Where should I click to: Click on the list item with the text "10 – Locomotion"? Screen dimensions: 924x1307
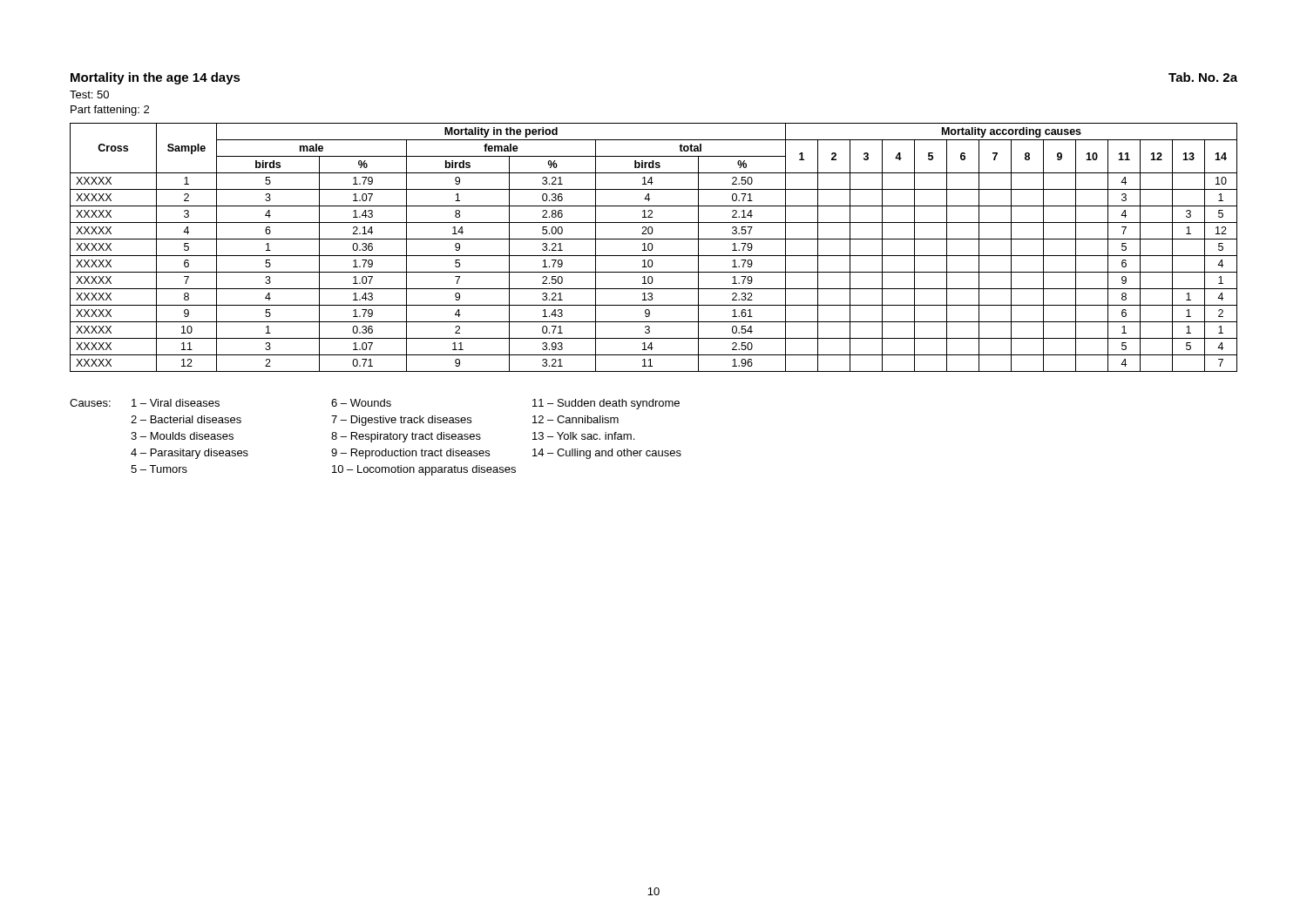click(424, 469)
